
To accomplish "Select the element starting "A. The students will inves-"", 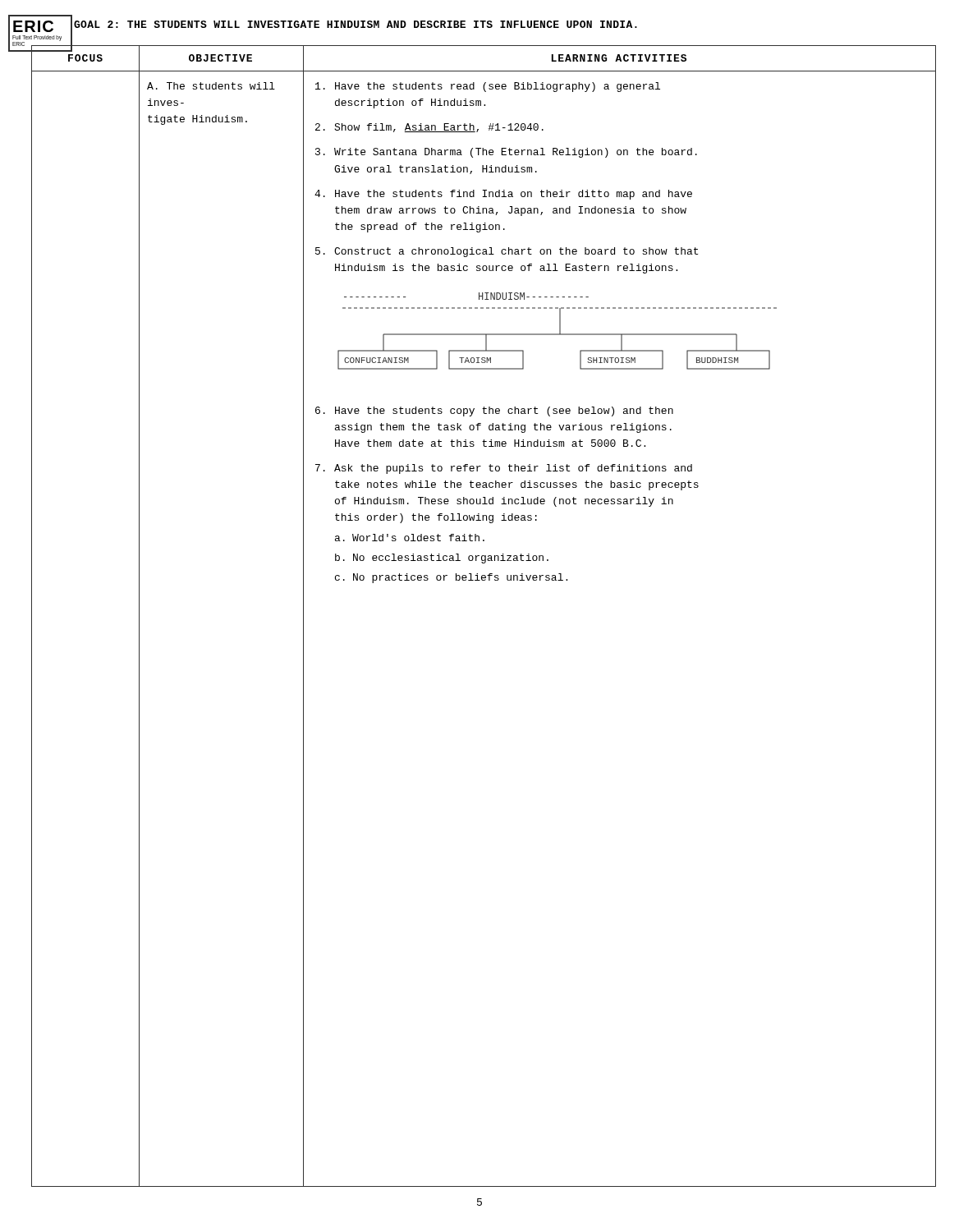I will click(211, 86).
